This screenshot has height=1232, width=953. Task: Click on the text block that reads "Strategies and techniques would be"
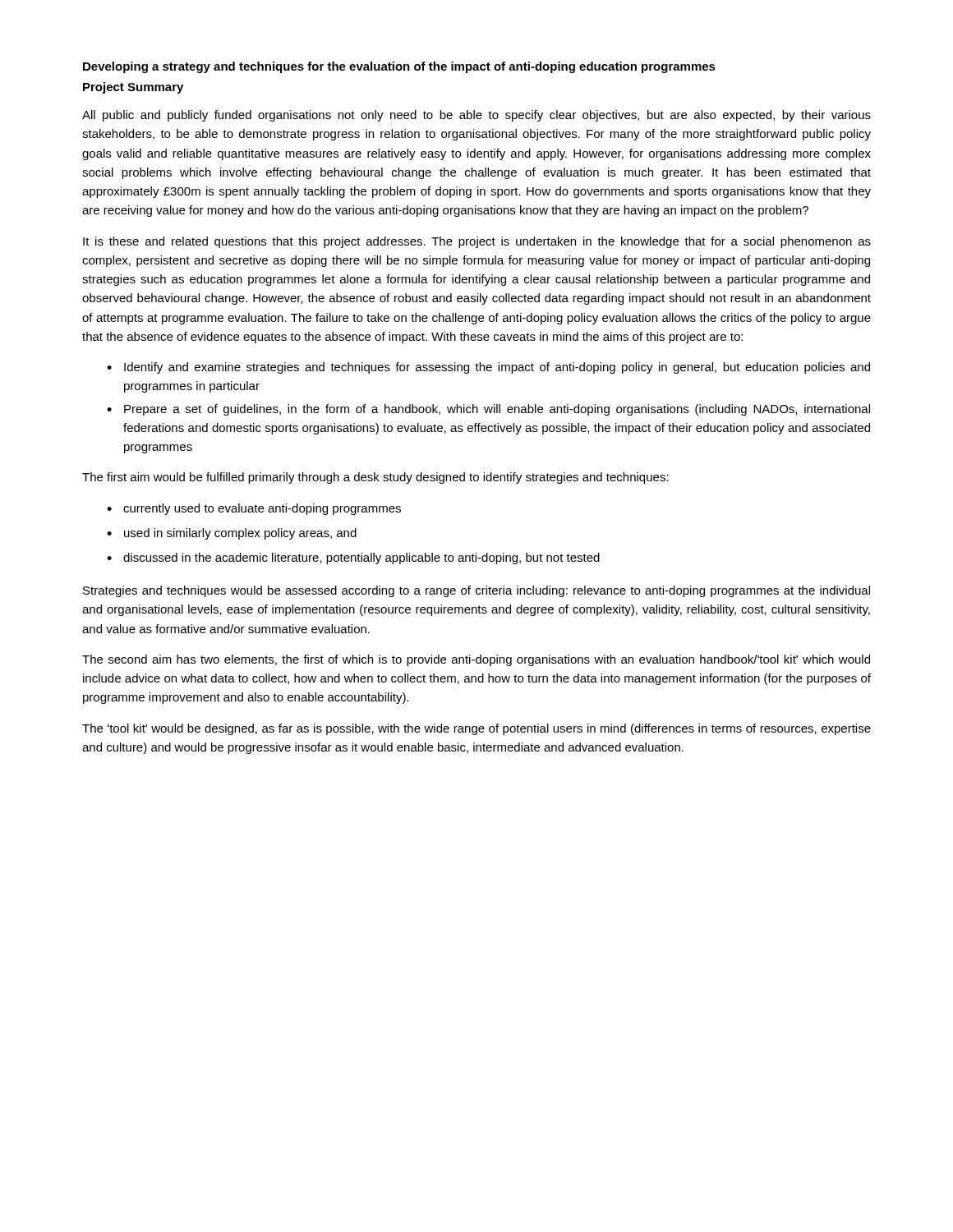coord(476,609)
